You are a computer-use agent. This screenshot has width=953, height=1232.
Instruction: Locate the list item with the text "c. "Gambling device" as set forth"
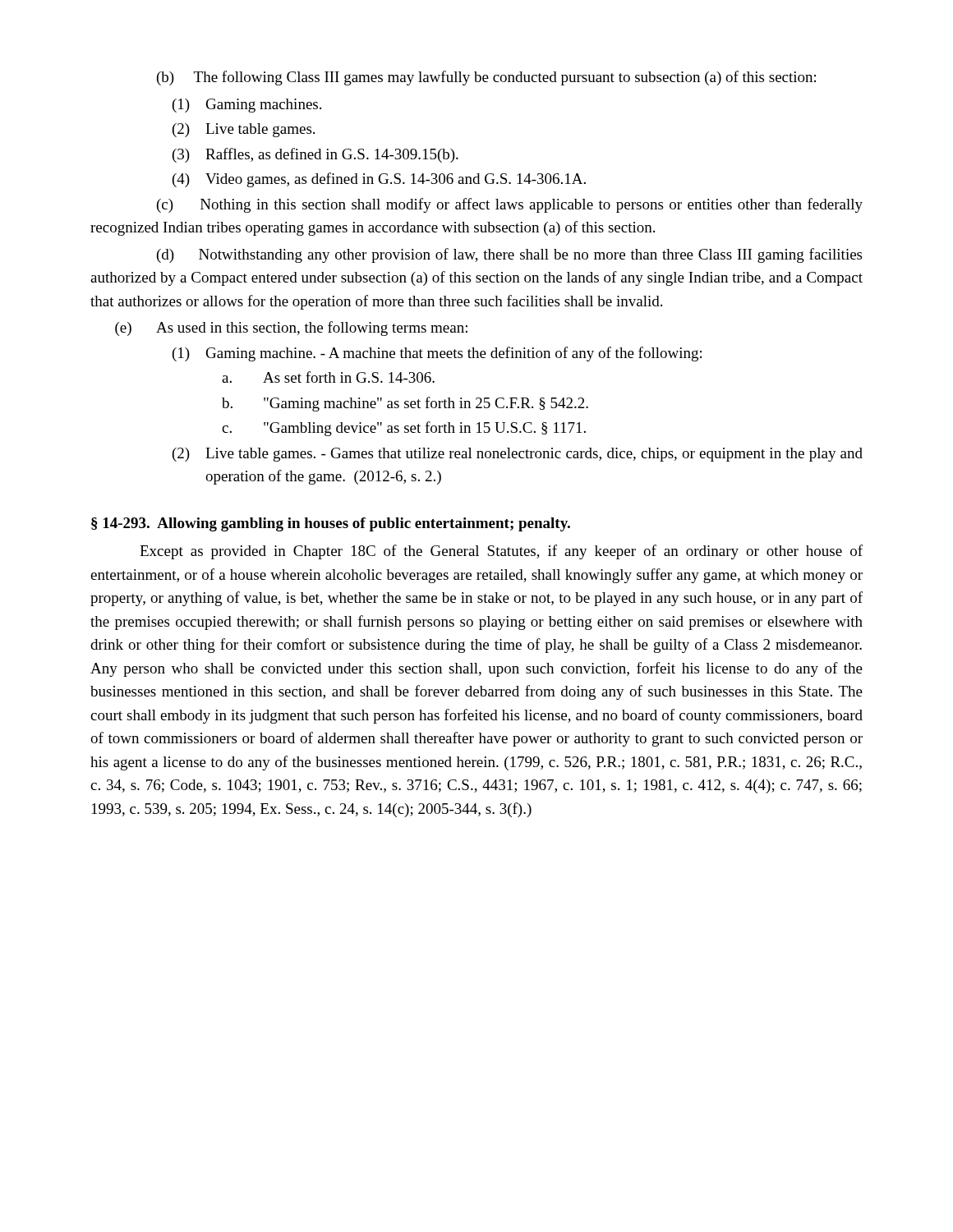[x=476, y=428]
